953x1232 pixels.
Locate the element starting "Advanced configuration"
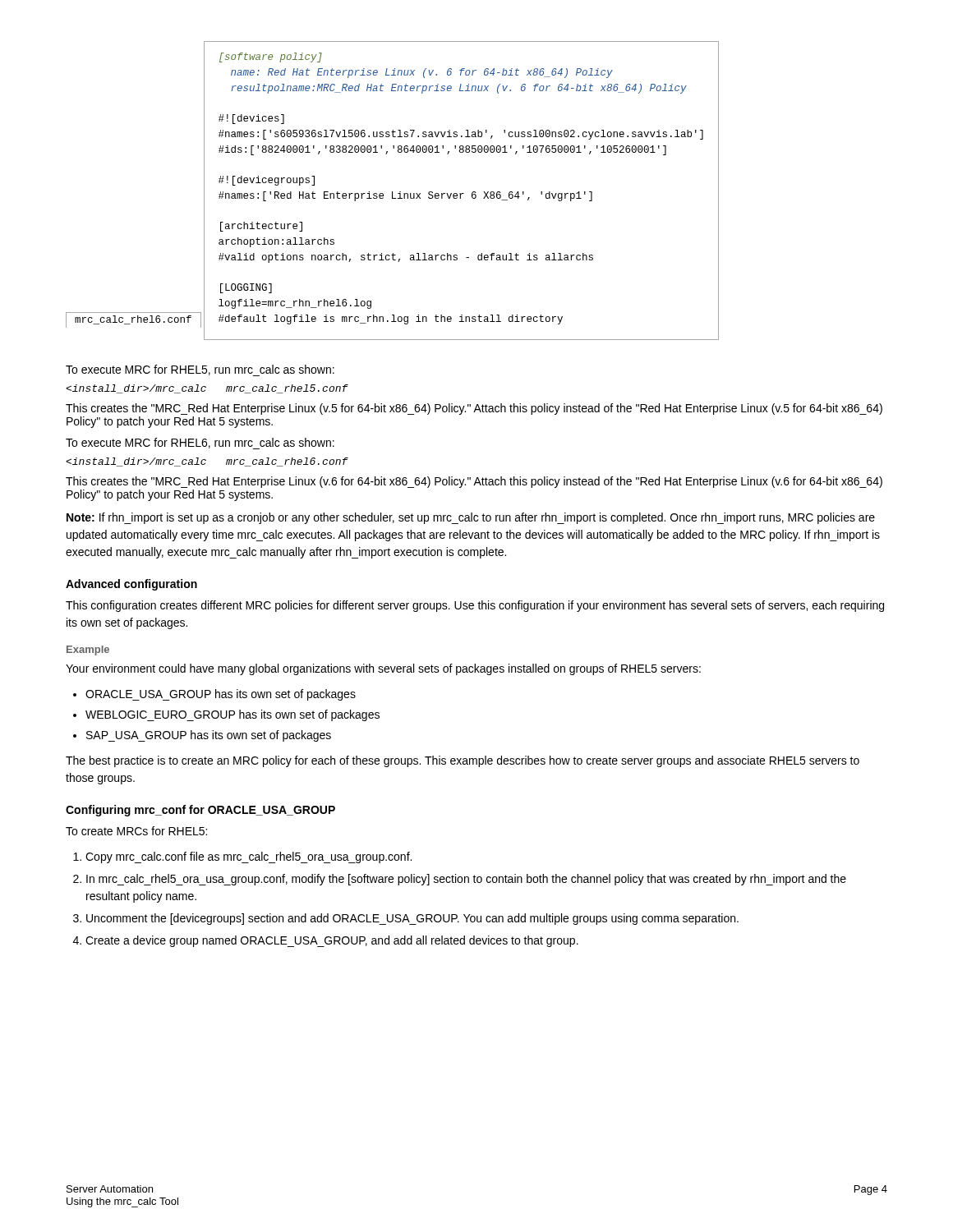[x=132, y=584]
